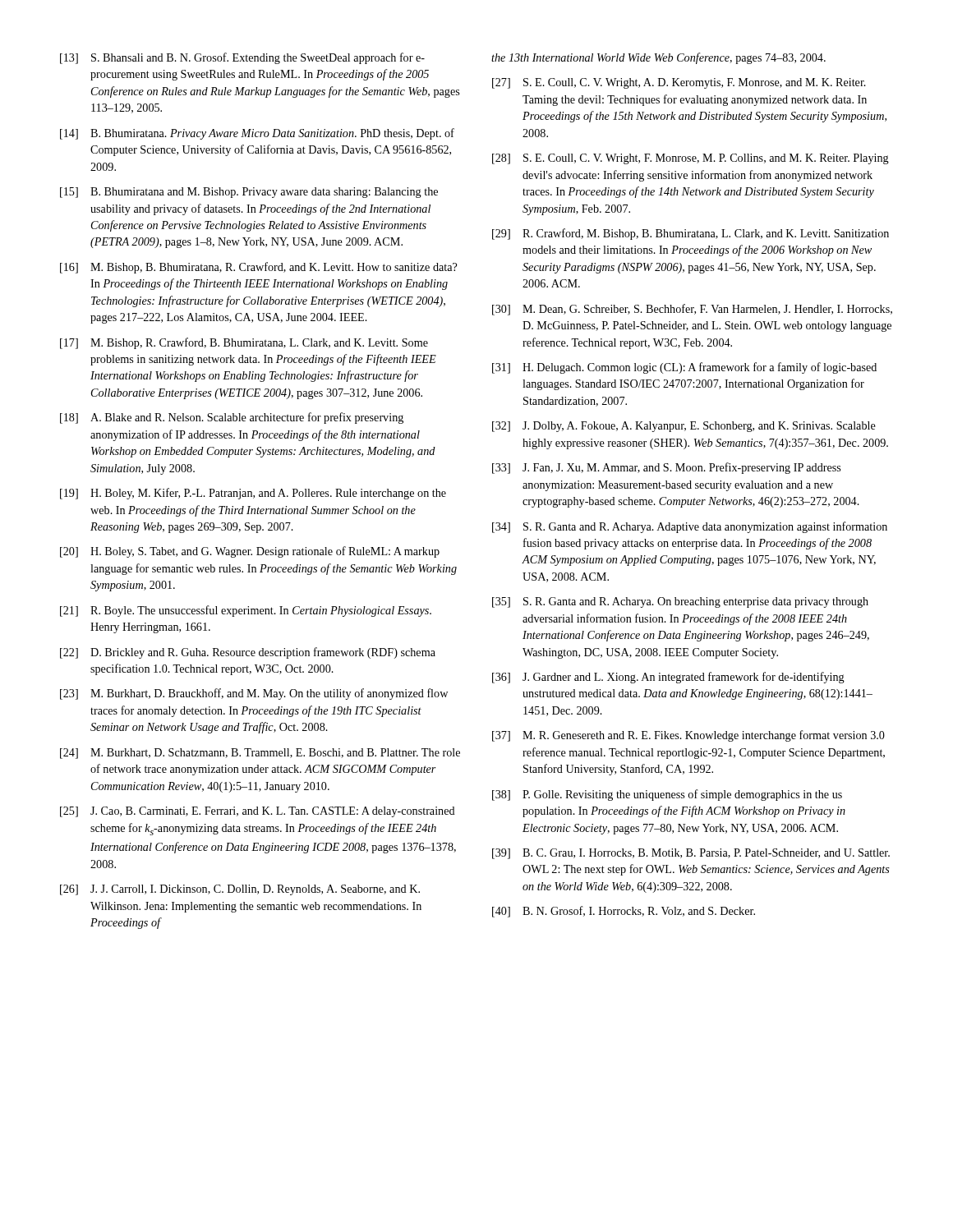Locate the list item that reads "[35] S. R. Ganta"
This screenshot has height=1232, width=953.
click(693, 627)
